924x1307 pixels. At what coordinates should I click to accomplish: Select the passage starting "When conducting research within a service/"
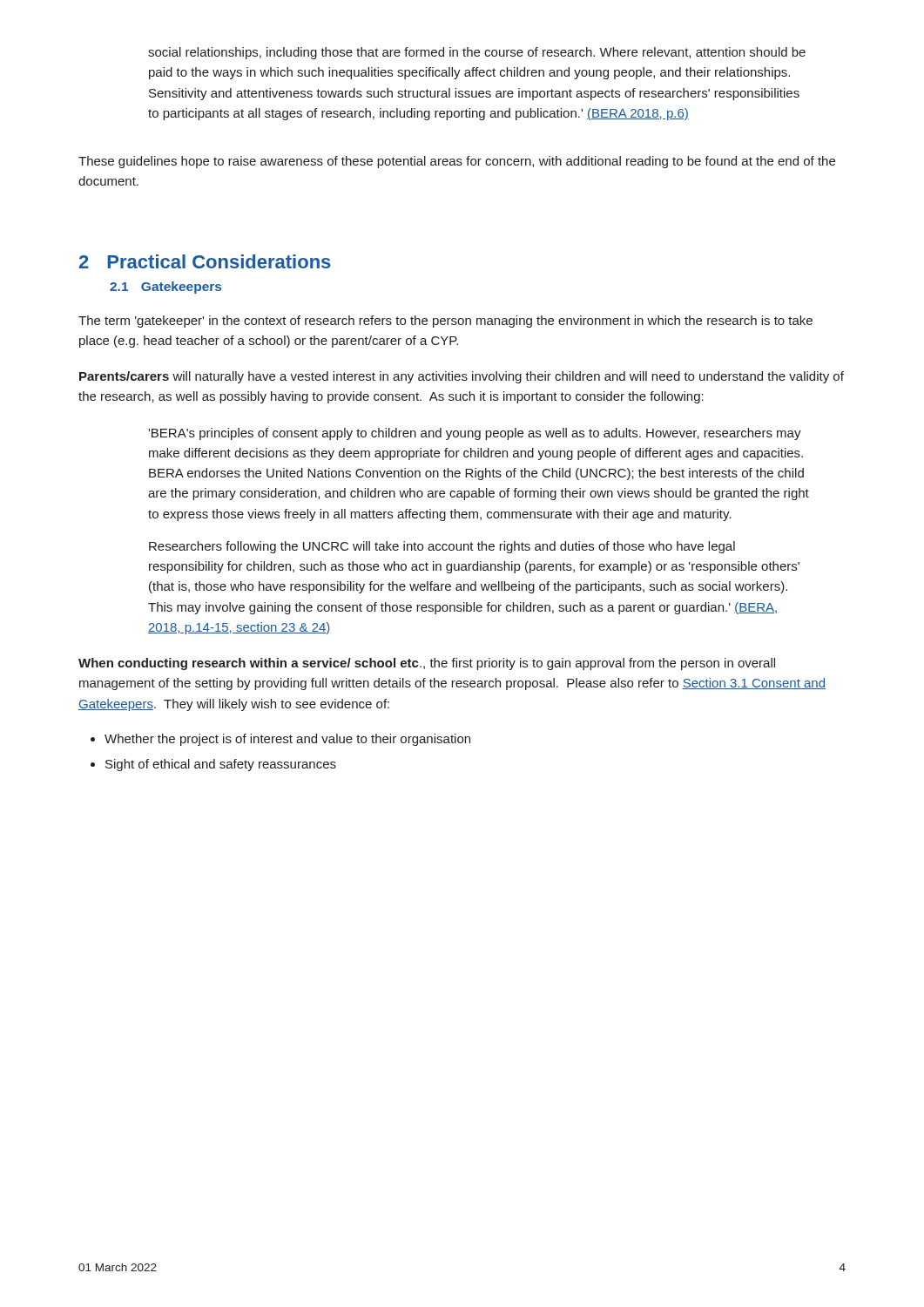[452, 683]
